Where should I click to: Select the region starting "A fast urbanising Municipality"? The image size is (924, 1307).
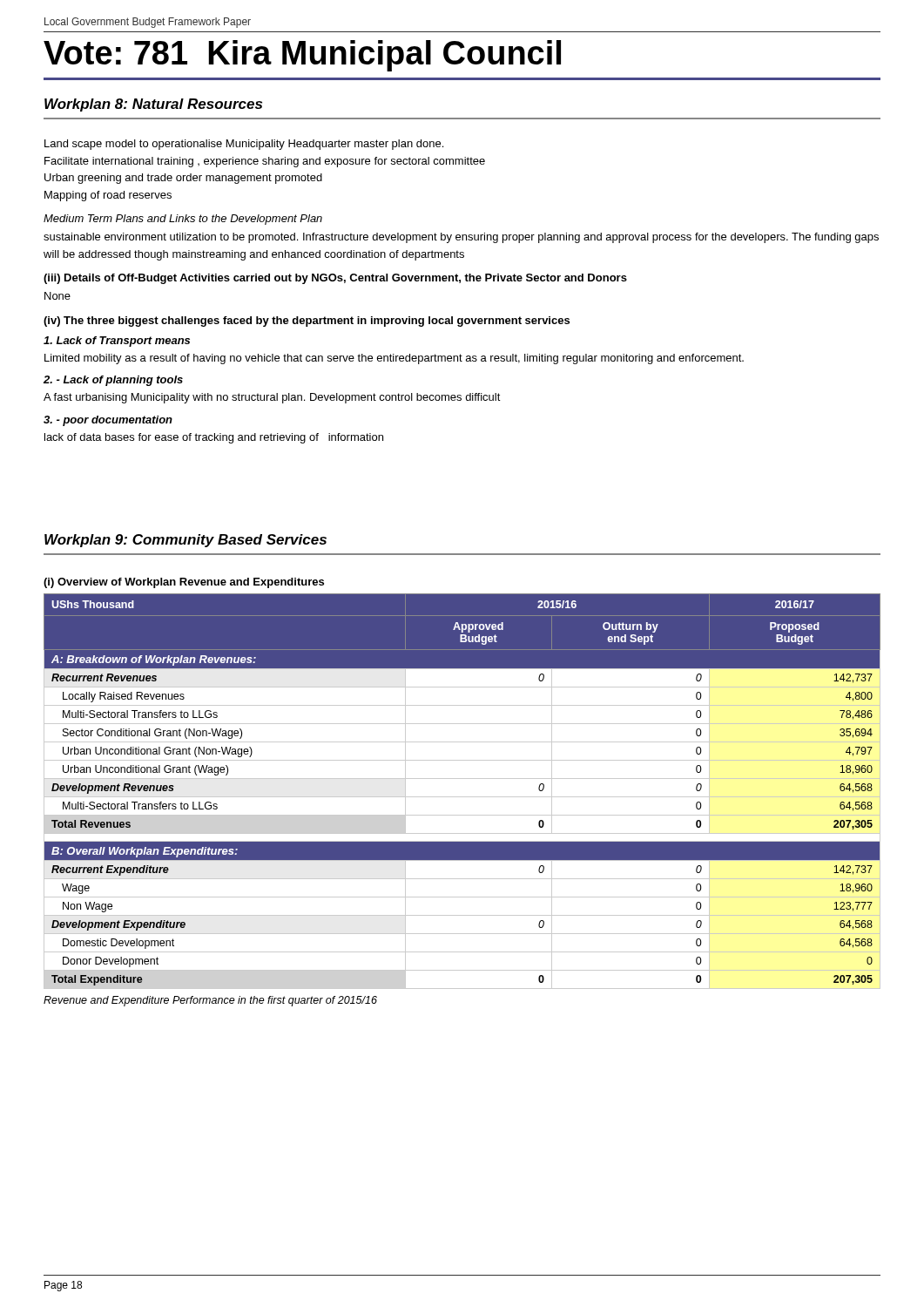(272, 397)
